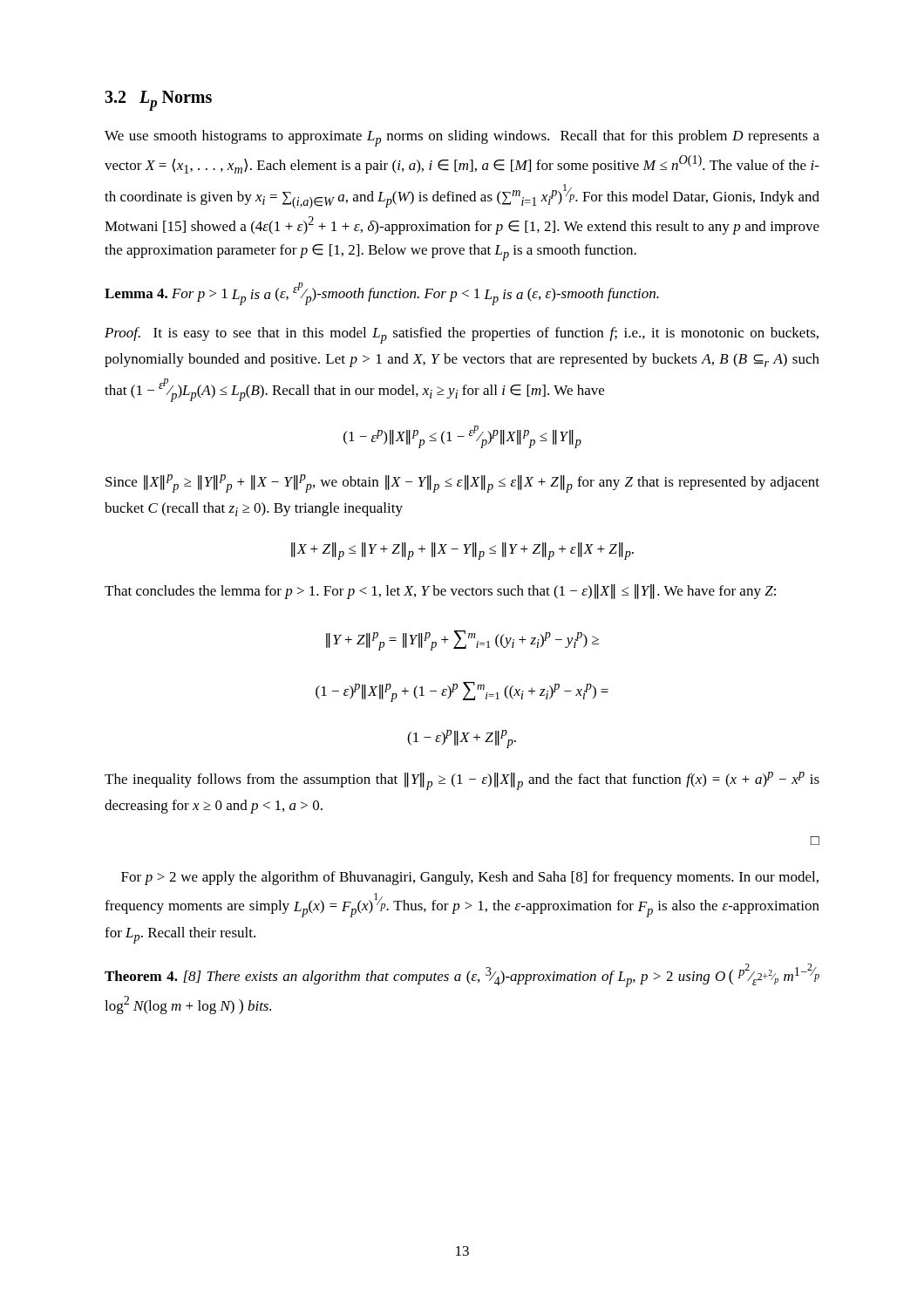The height and width of the screenshot is (1308, 924).
Task: Locate the formula with the text "∥Y + Z∥pp ="
Action: click(x=462, y=685)
